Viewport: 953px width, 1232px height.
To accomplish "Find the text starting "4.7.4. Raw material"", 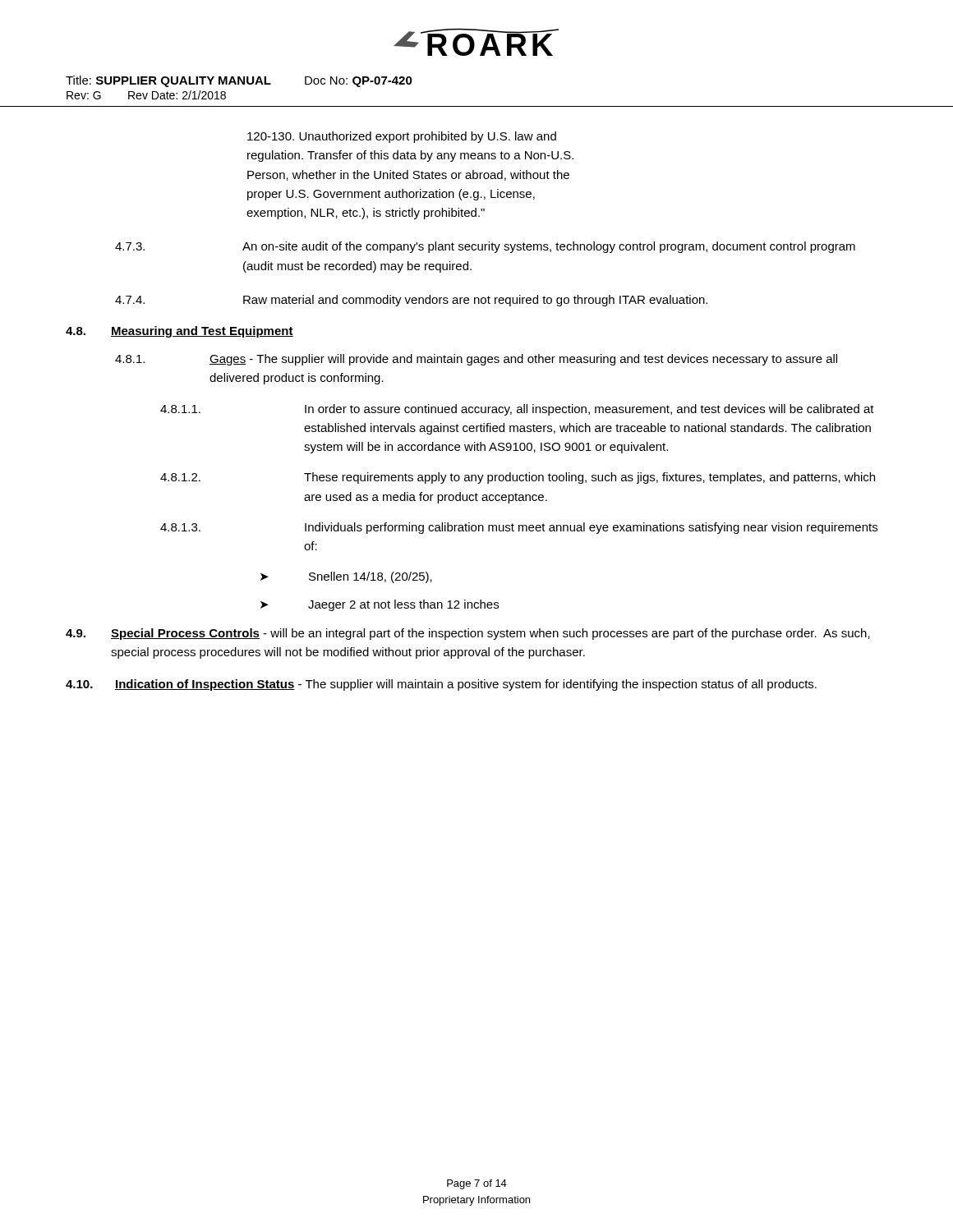I will point(476,299).
